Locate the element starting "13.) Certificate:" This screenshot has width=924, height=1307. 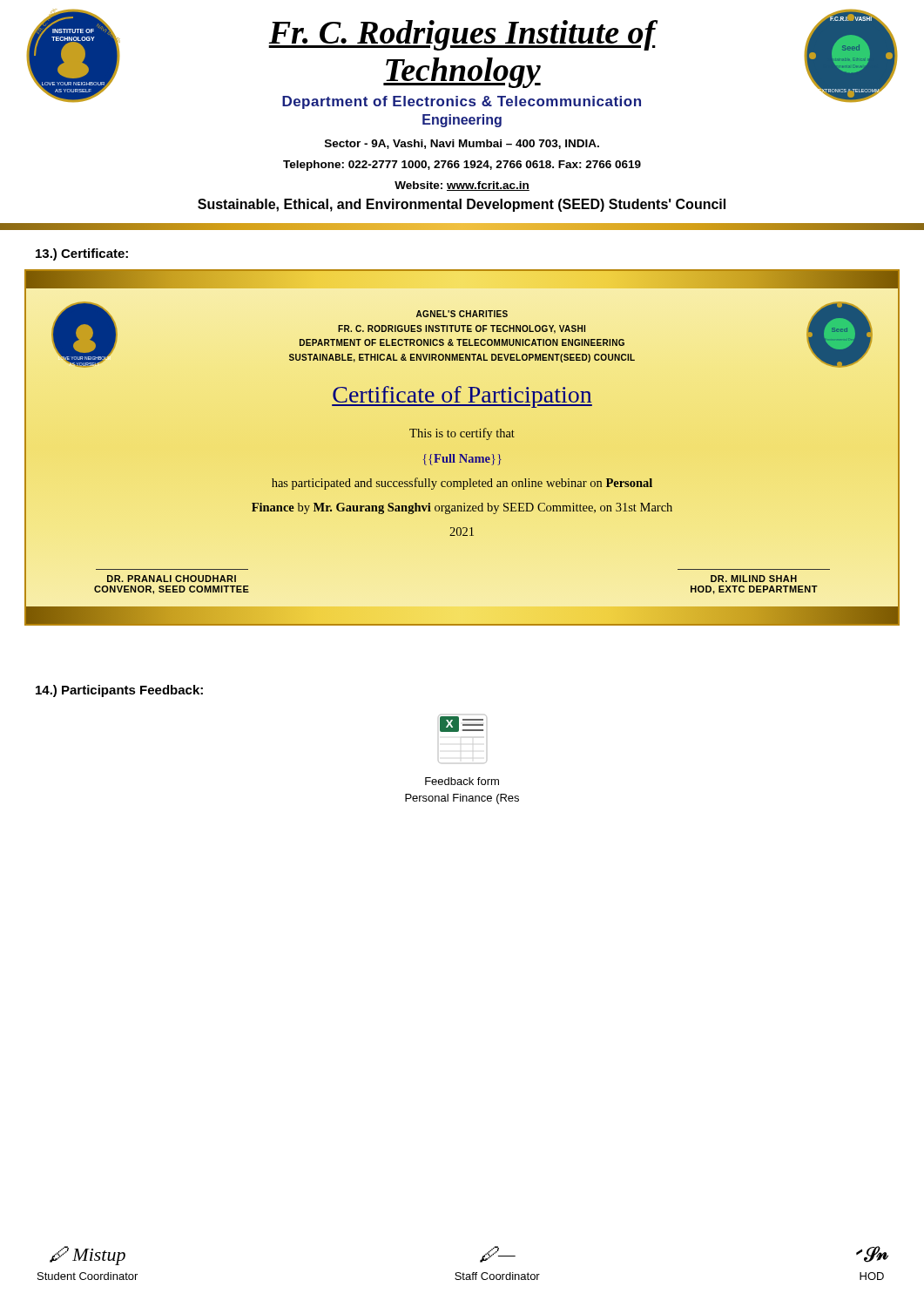pos(82,253)
